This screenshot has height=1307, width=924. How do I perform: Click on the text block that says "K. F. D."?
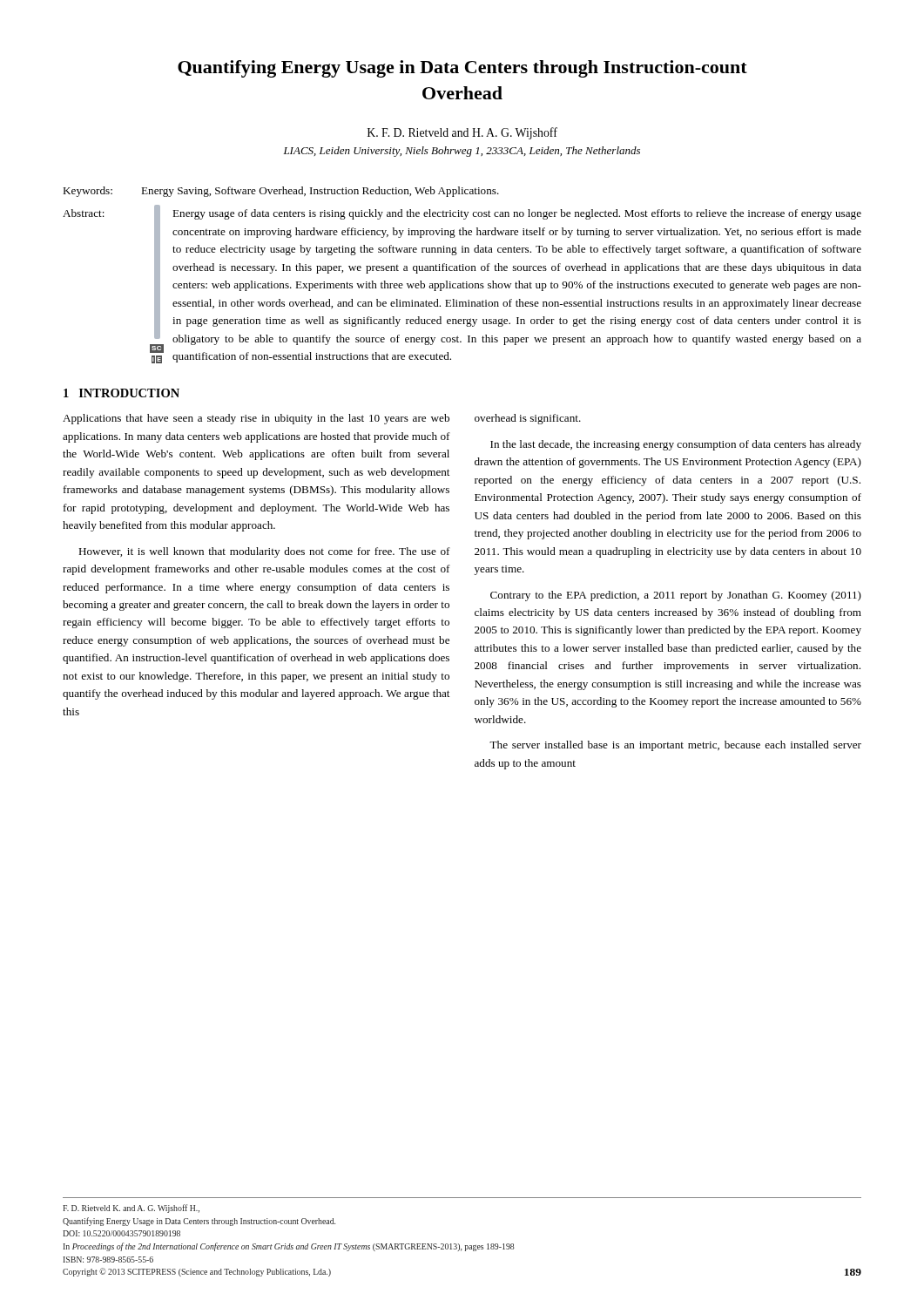[462, 133]
